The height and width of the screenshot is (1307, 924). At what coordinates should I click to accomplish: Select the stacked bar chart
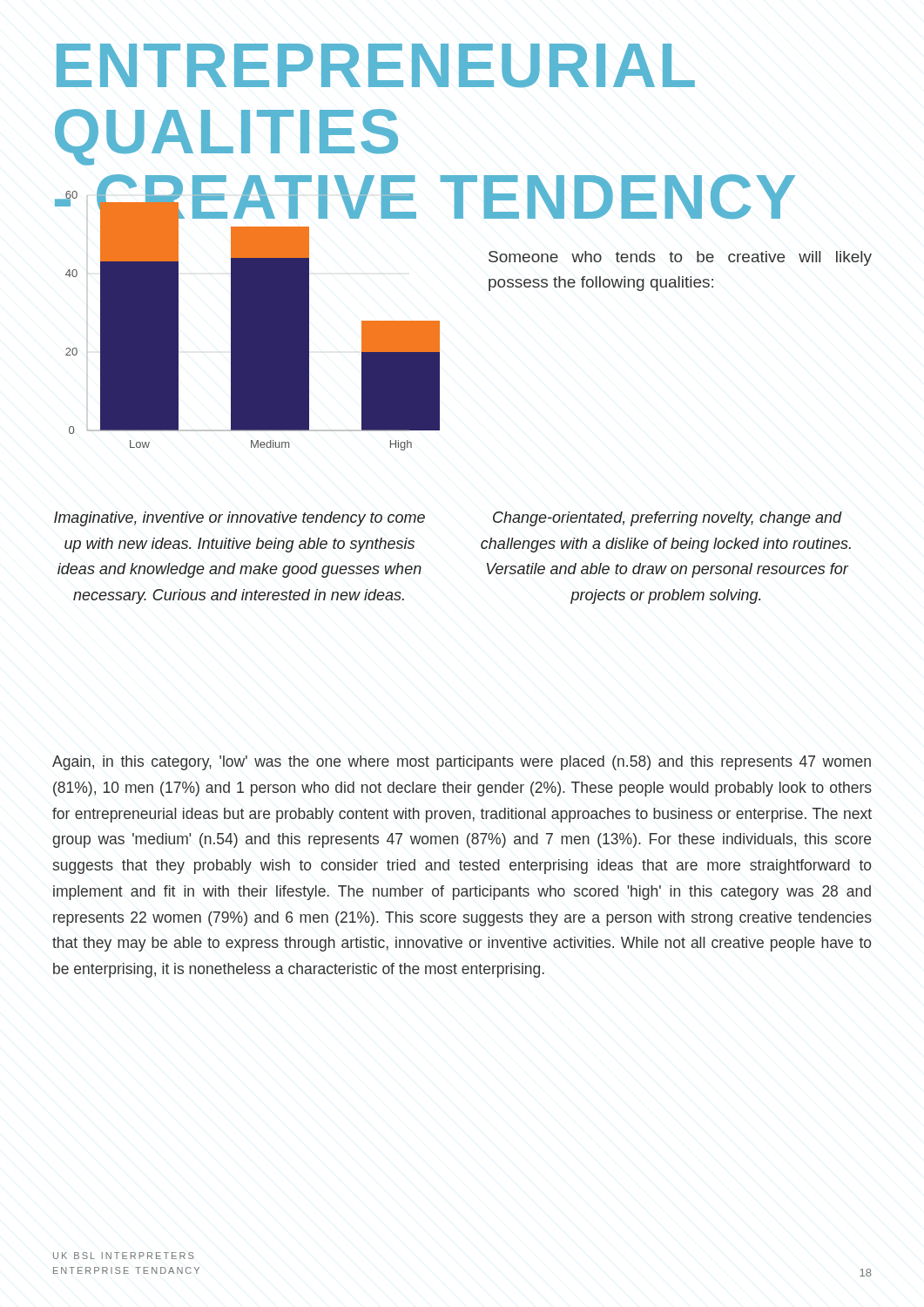tap(244, 322)
